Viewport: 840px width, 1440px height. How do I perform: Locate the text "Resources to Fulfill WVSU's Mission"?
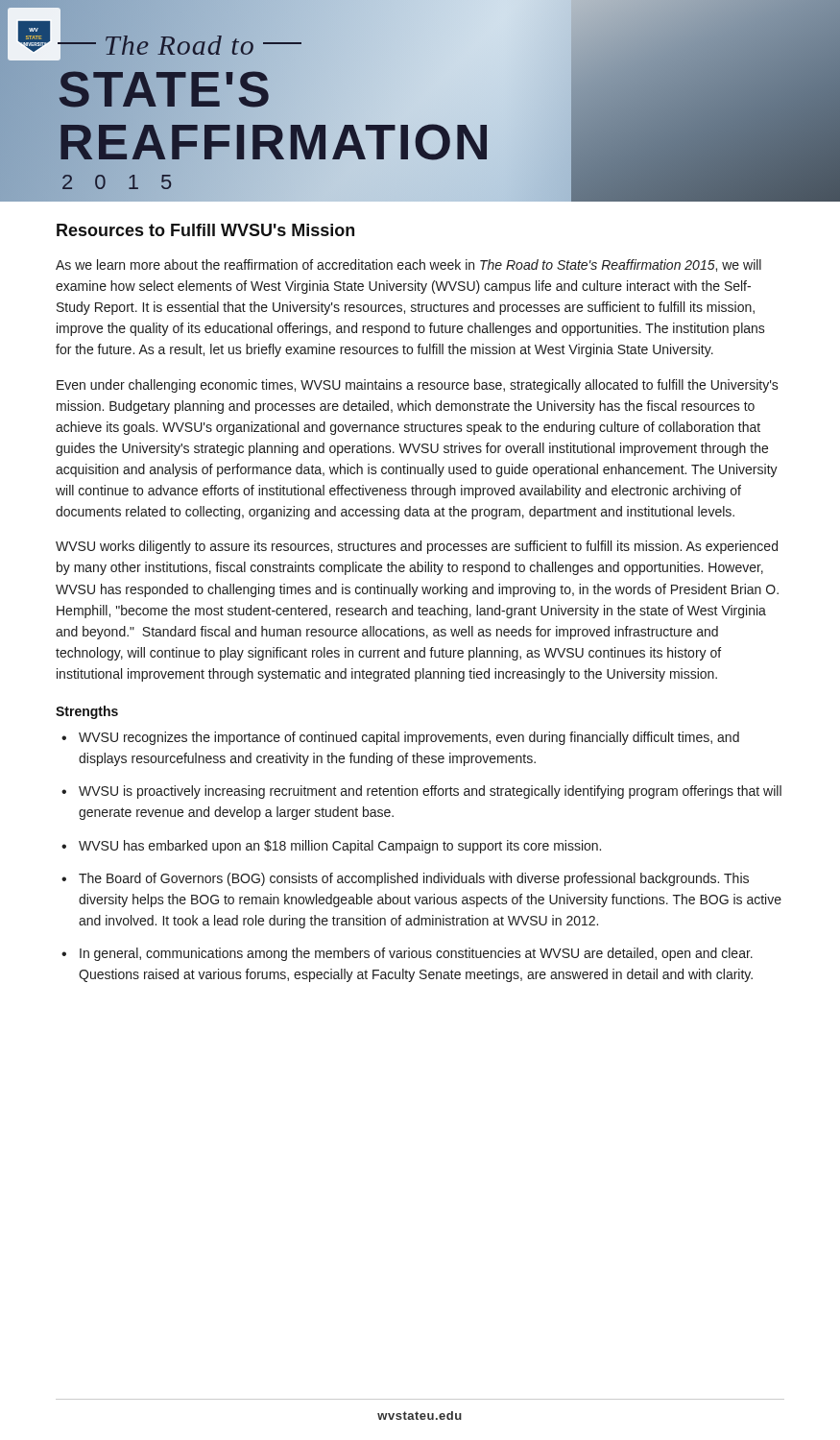point(206,230)
